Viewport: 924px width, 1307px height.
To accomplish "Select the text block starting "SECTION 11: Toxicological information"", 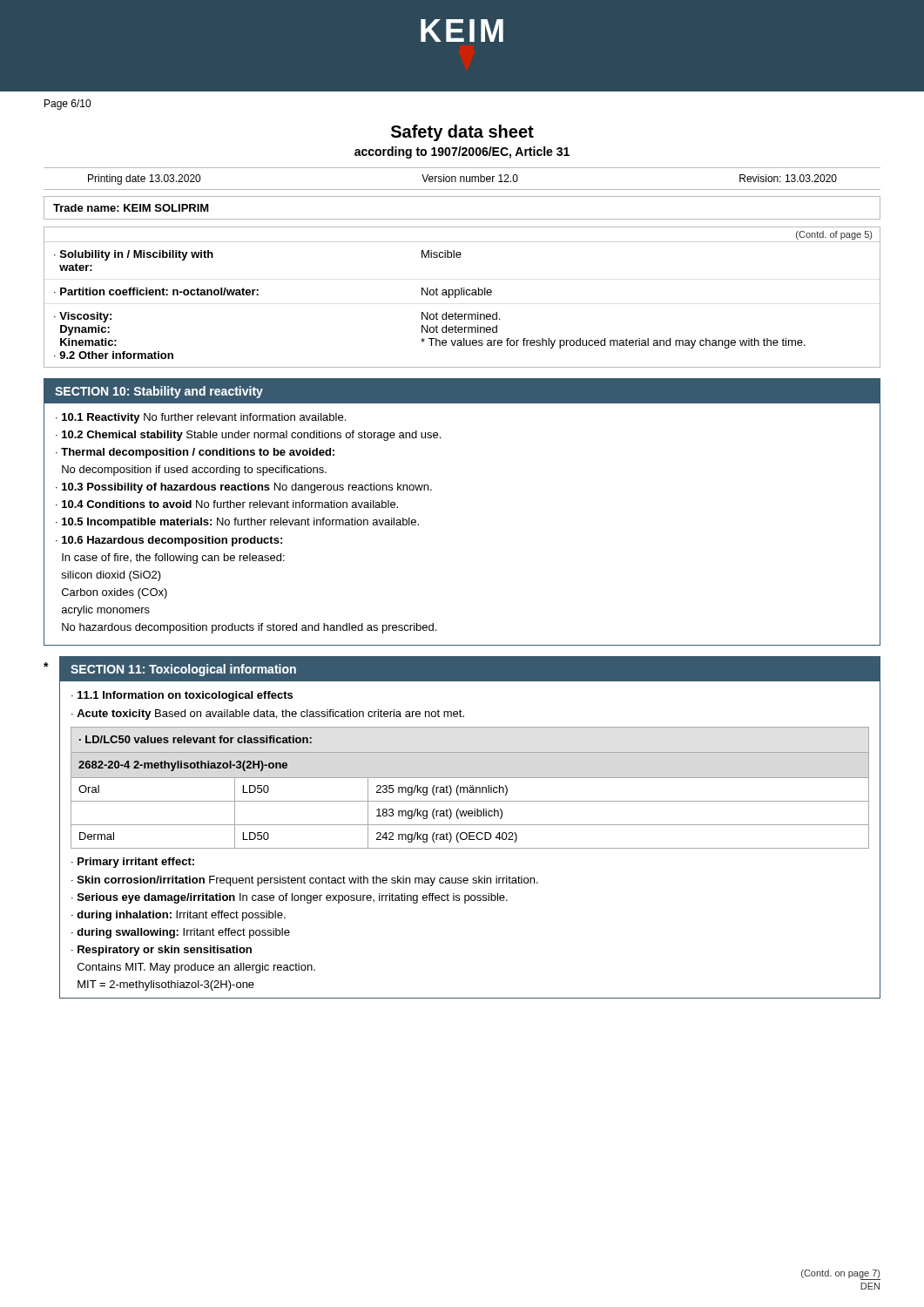I will (184, 670).
